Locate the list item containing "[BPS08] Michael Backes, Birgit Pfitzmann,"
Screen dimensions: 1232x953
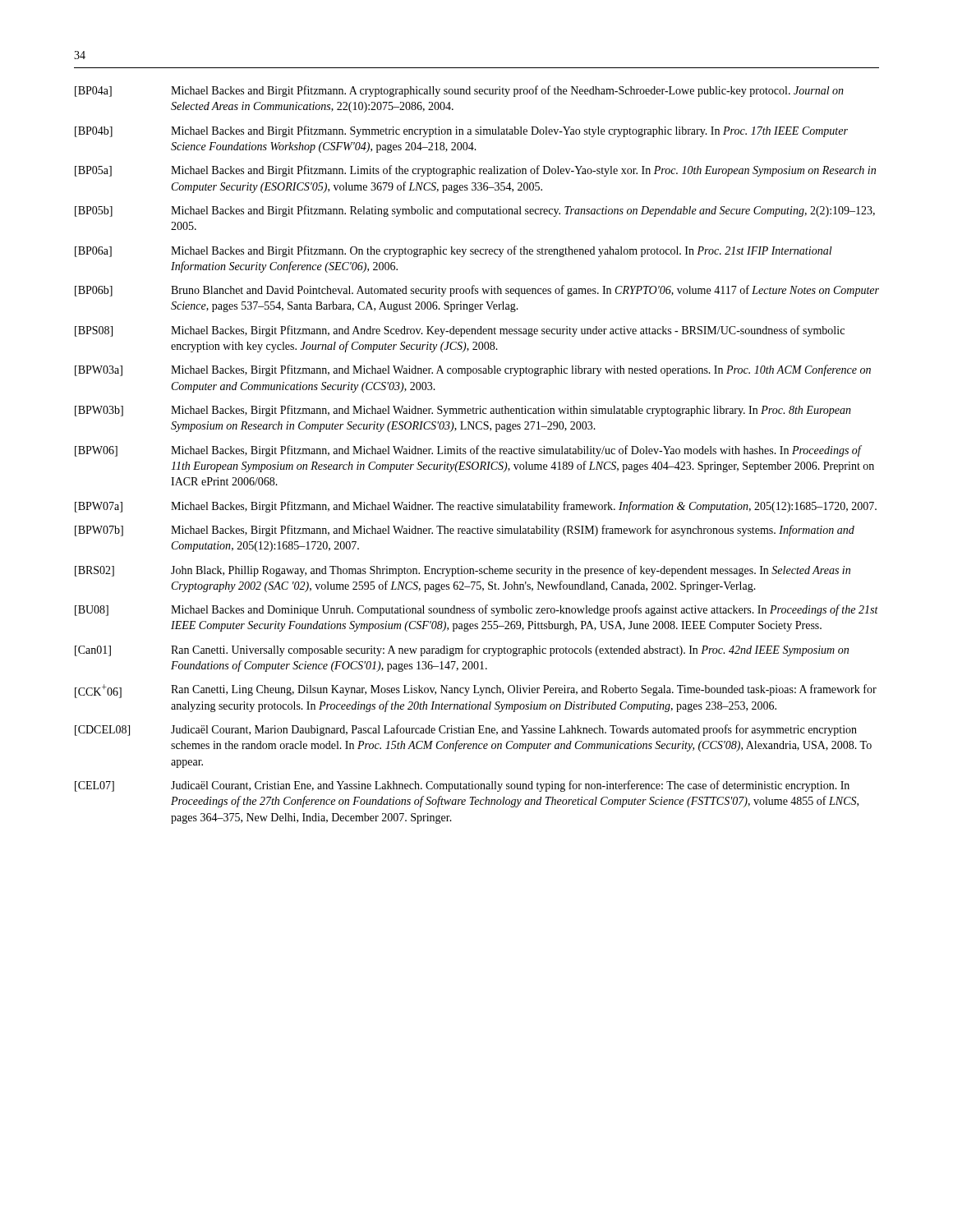pyautogui.click(x=476, y=338)
